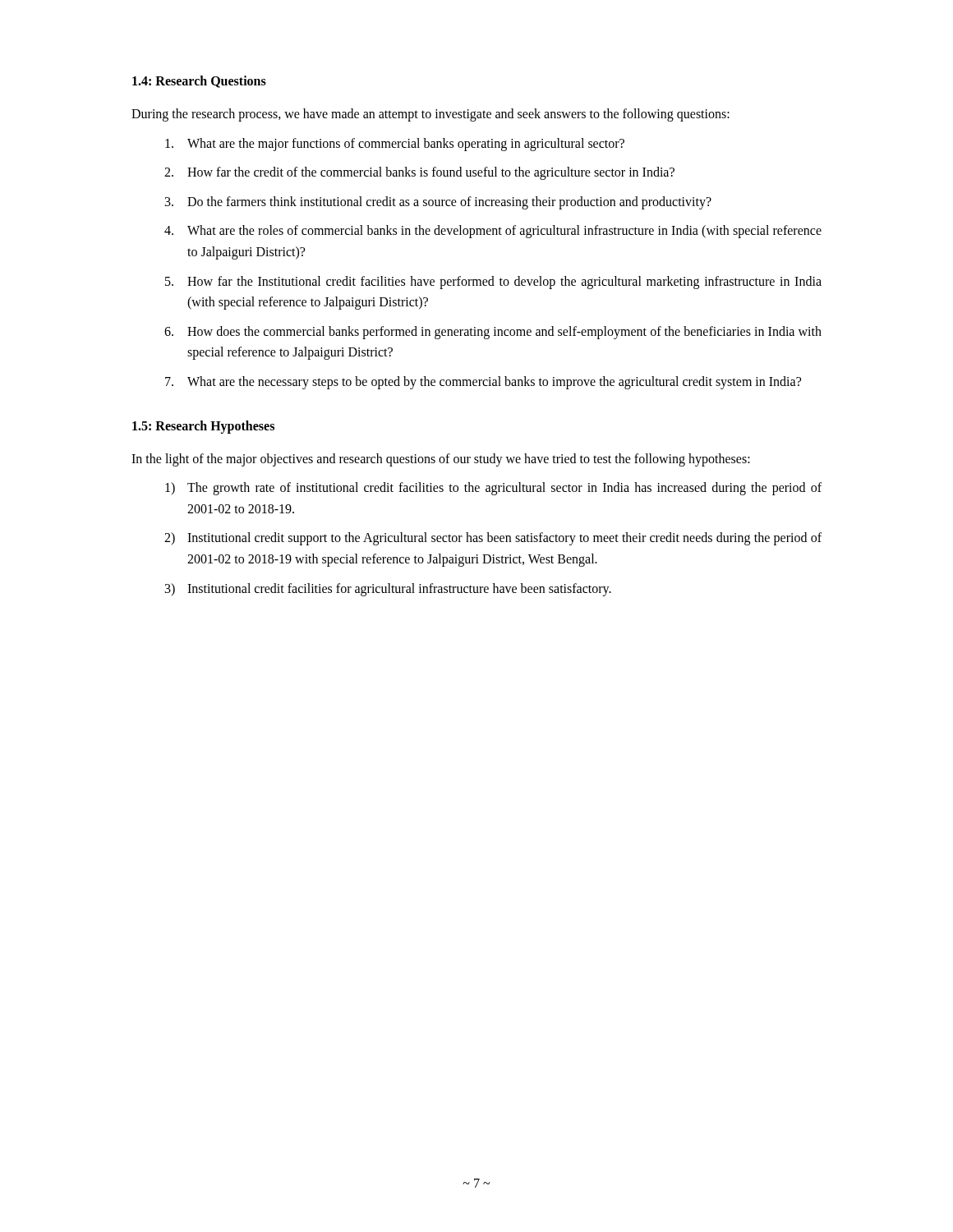
Task: Click on the element starting "3) Institutional credit facilities for agricultural infrastructure"
Action: (493, 588)
